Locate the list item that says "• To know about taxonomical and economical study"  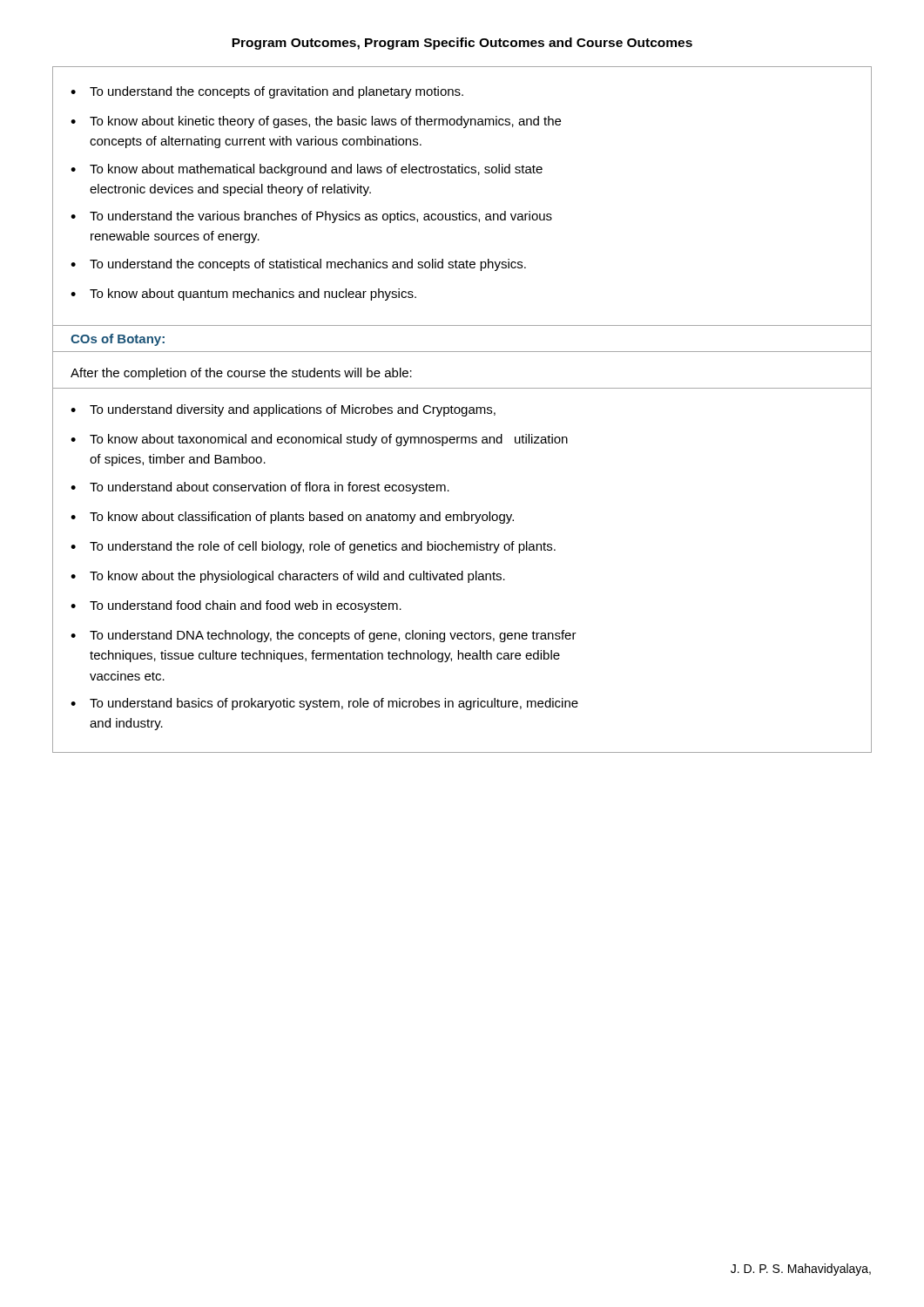coord(462,449)
